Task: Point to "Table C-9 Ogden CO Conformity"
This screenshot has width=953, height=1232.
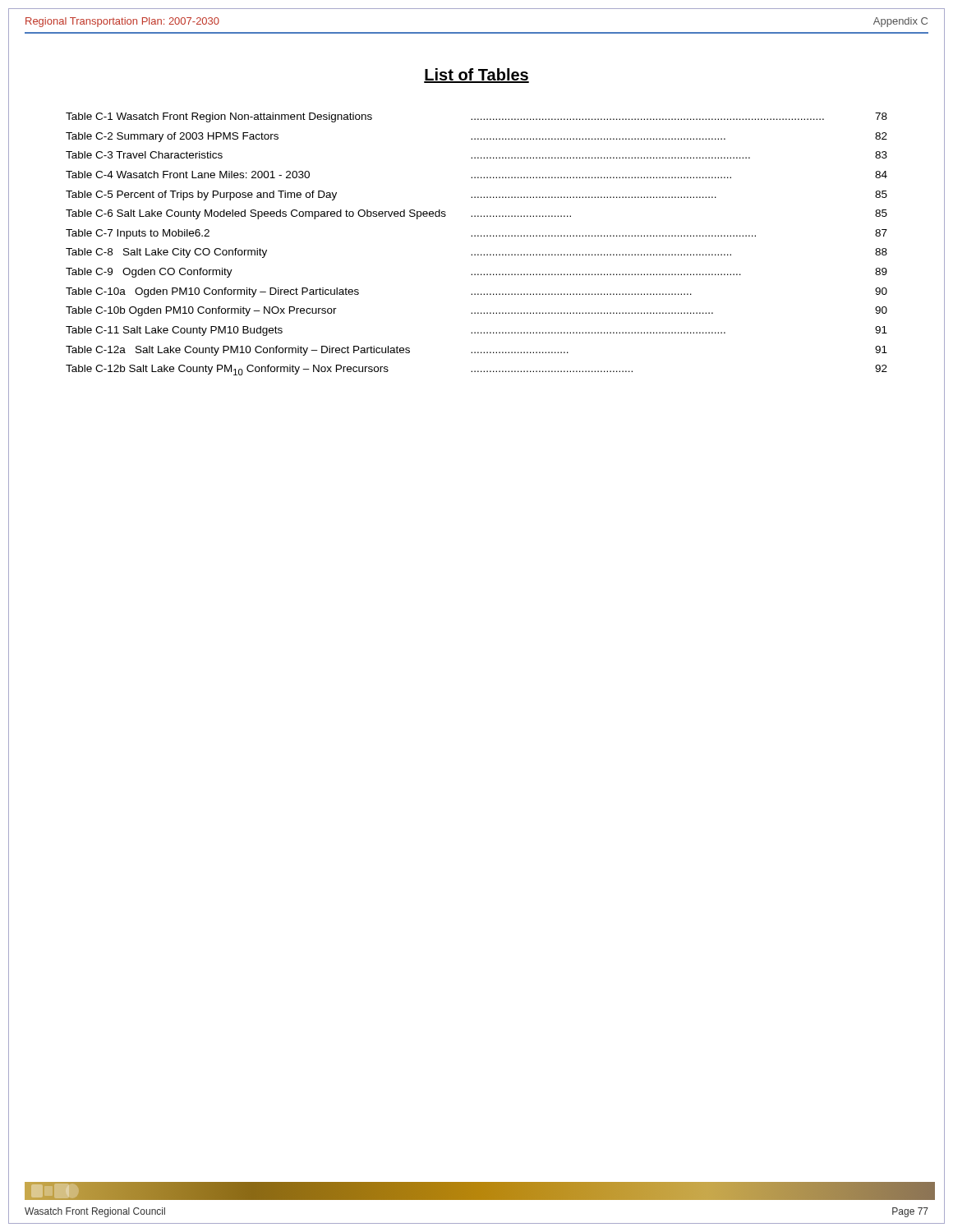Action: click(476, 272)
